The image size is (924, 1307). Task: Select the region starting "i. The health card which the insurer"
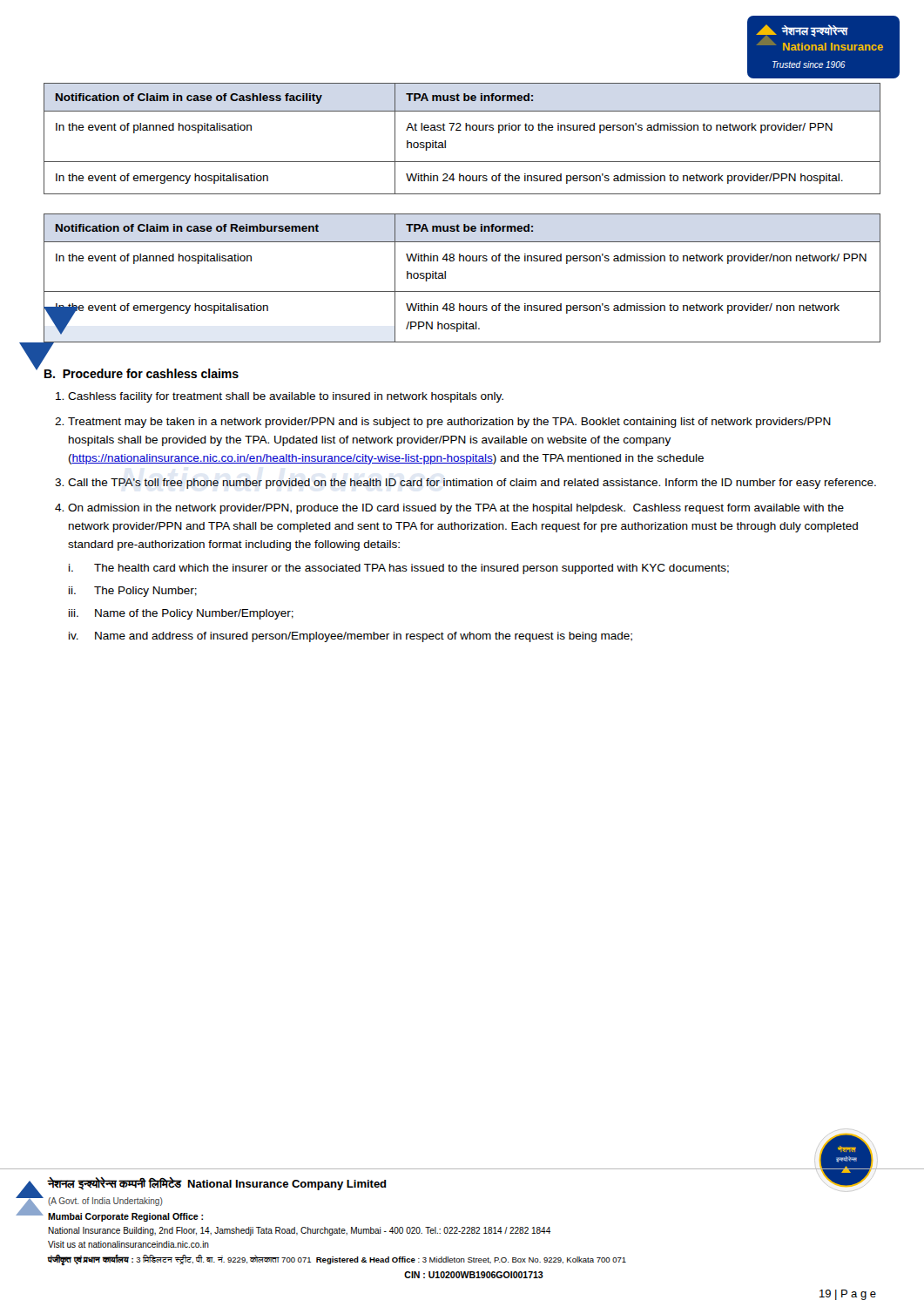(399, 569)
